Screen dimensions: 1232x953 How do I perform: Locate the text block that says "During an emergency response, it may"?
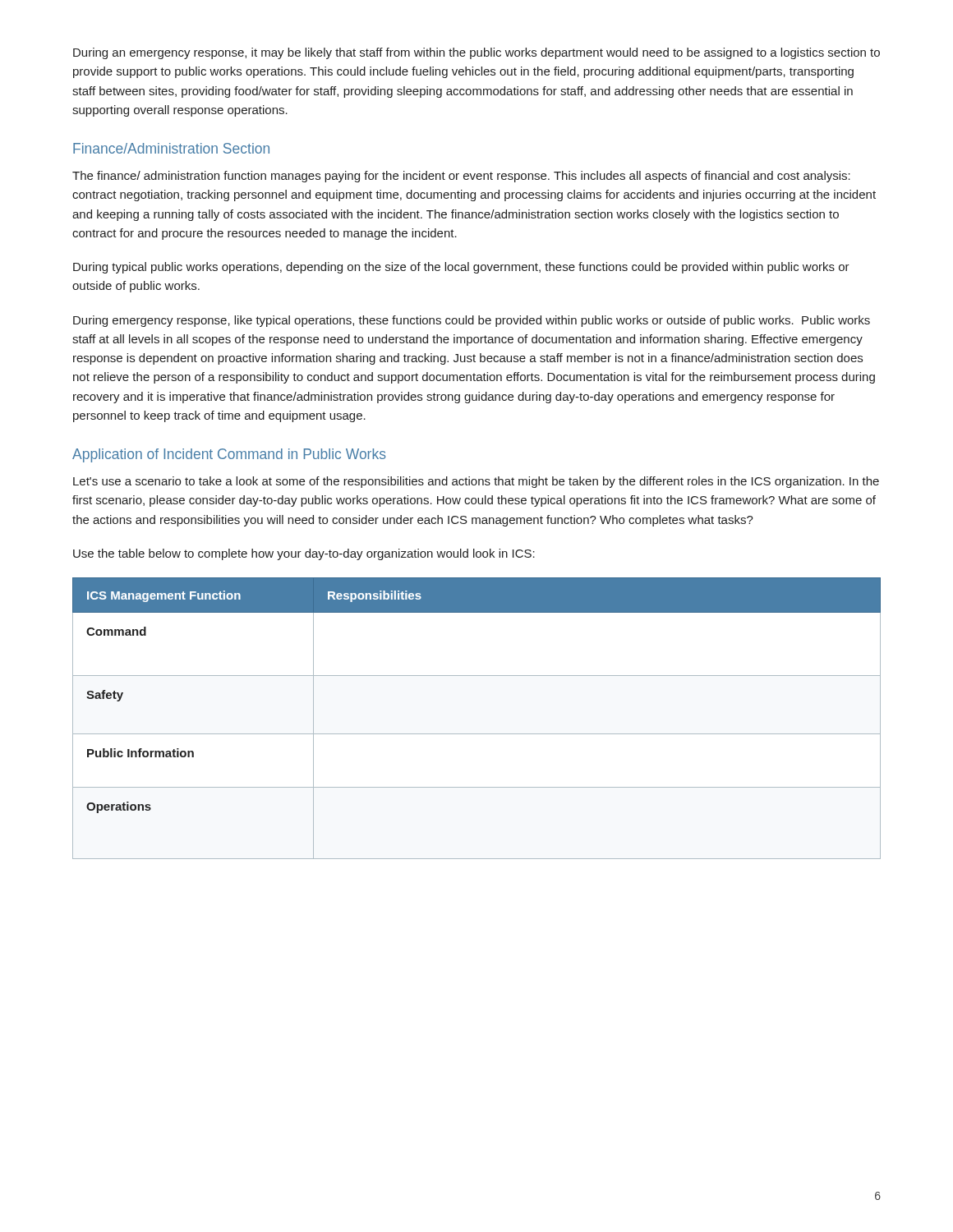tap(476, 81)
